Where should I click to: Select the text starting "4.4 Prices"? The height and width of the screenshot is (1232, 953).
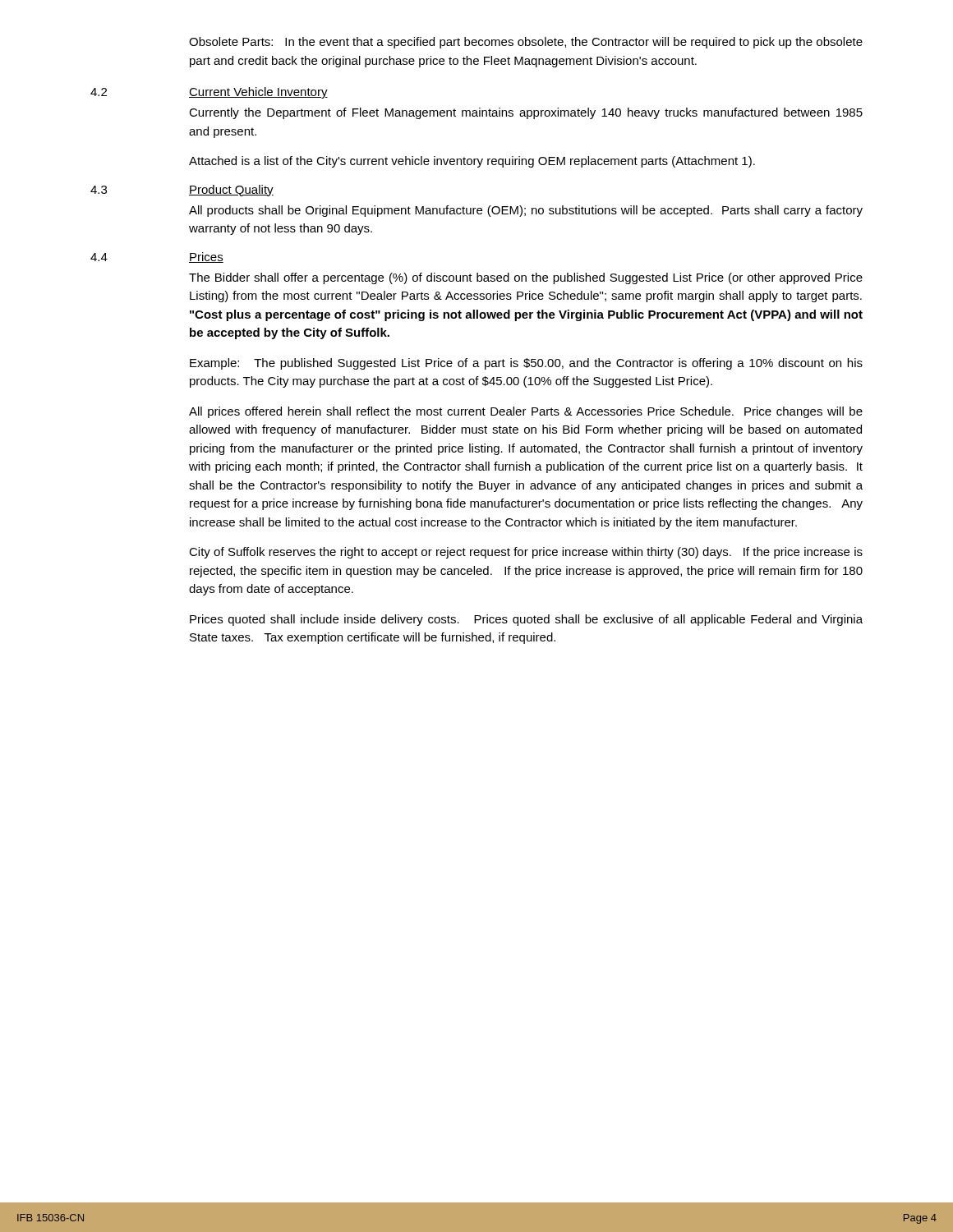pyautogui.click(x=93, y=257)
